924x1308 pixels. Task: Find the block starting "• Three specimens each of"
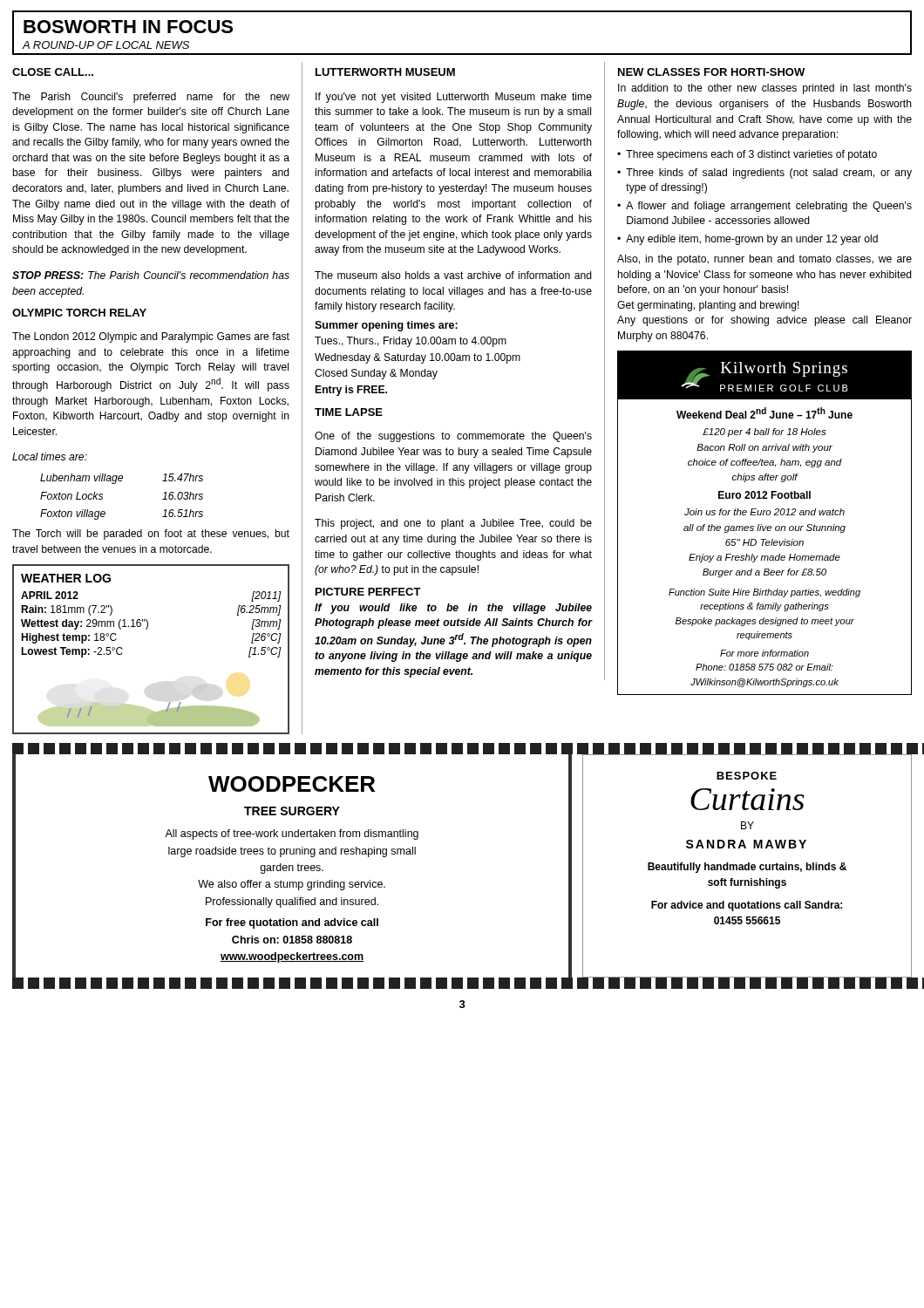click(x=747, y=154)
